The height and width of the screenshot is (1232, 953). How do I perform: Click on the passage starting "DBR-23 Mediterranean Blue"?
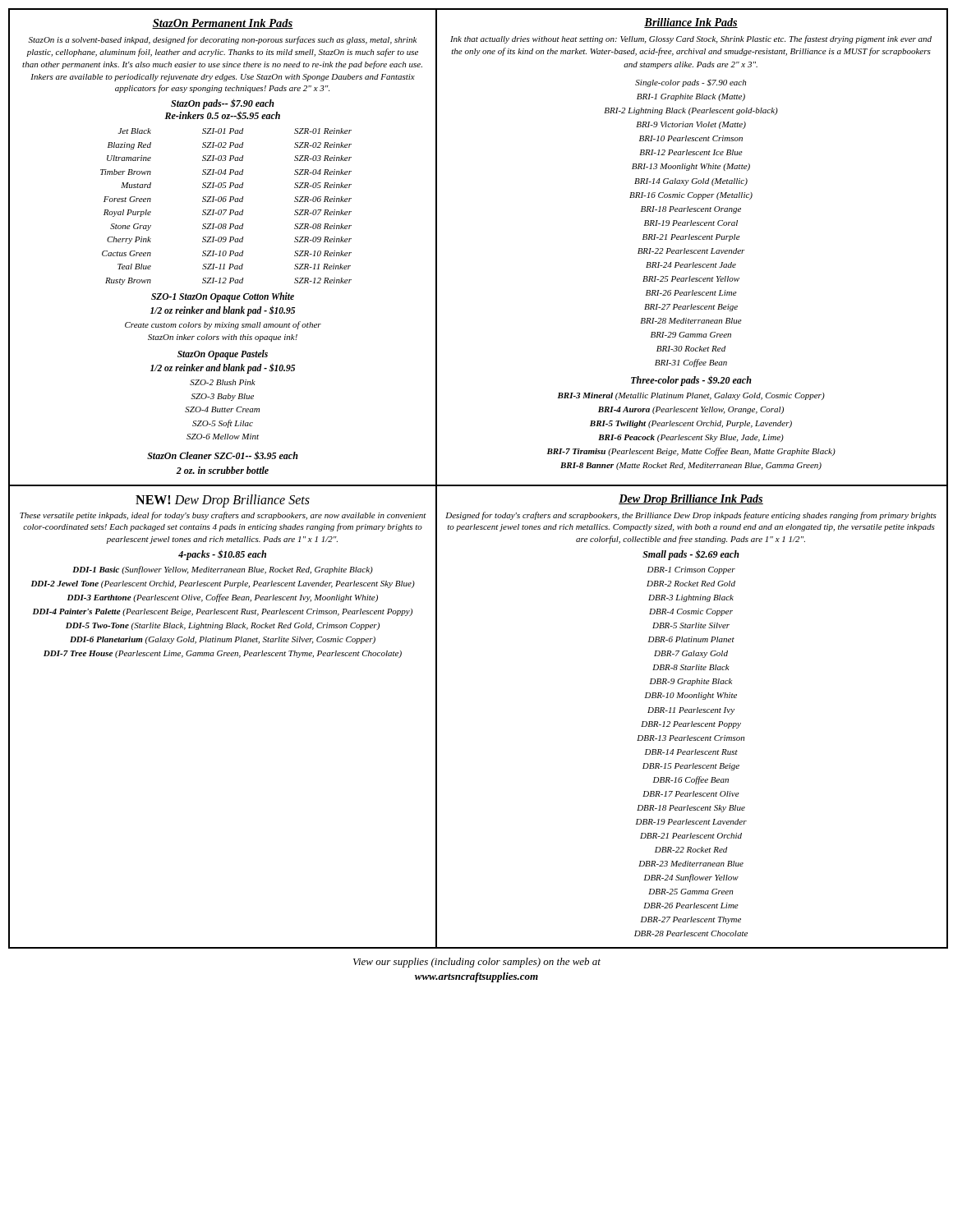pyautogui.click(x=691, y=863)
